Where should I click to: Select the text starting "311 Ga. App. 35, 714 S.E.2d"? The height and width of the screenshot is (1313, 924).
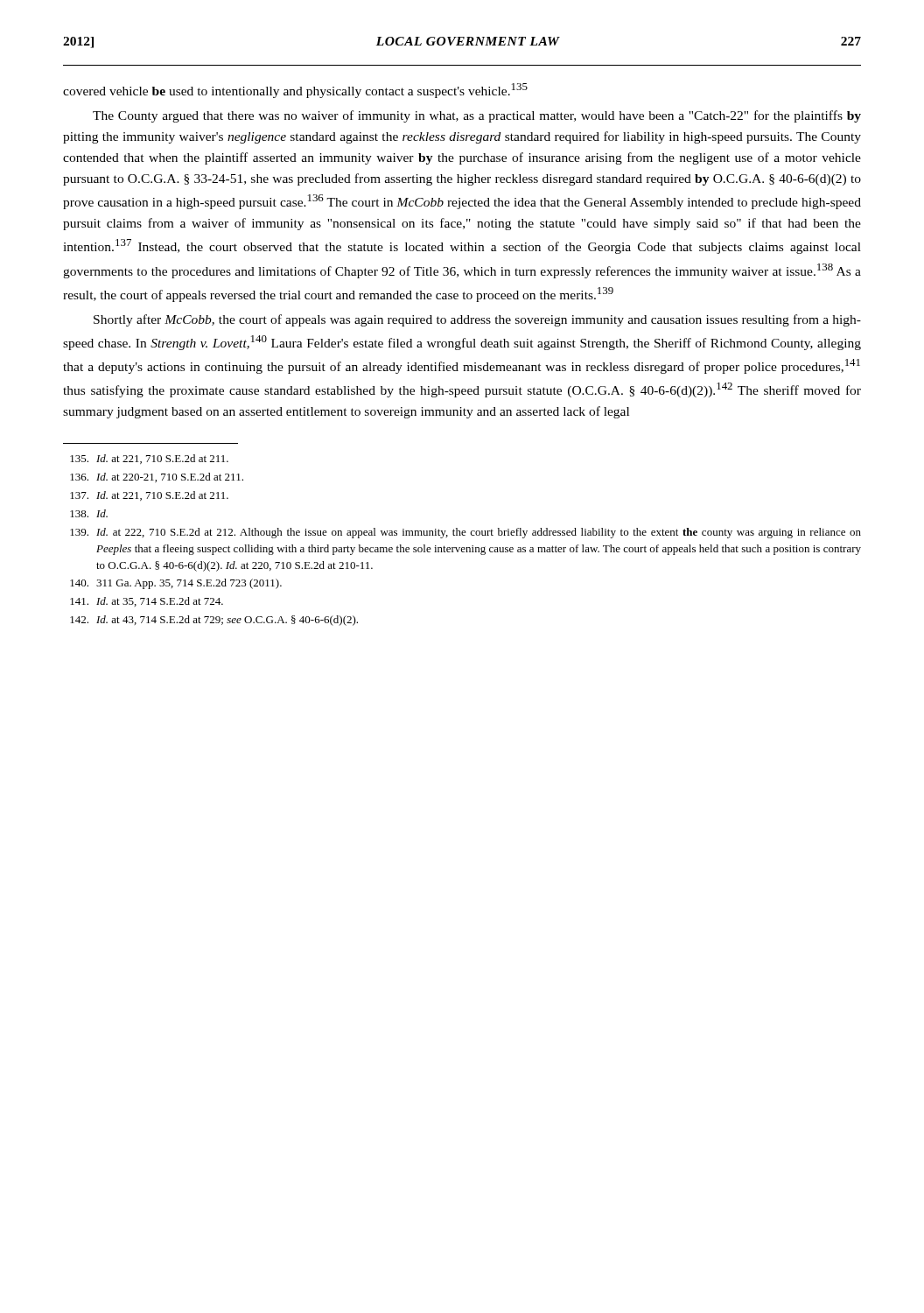176,584
